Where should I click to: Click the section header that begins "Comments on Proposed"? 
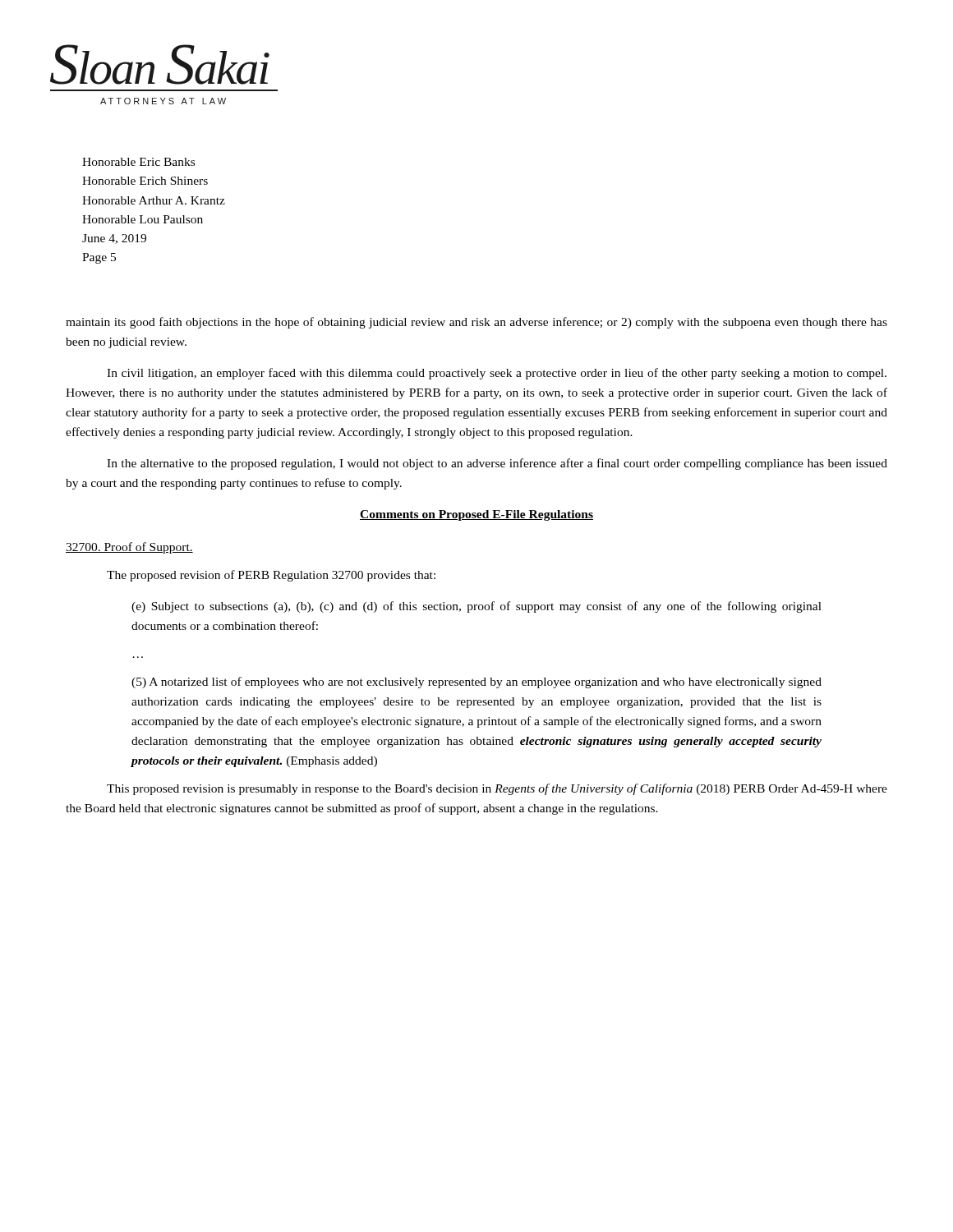coord(476,514)
